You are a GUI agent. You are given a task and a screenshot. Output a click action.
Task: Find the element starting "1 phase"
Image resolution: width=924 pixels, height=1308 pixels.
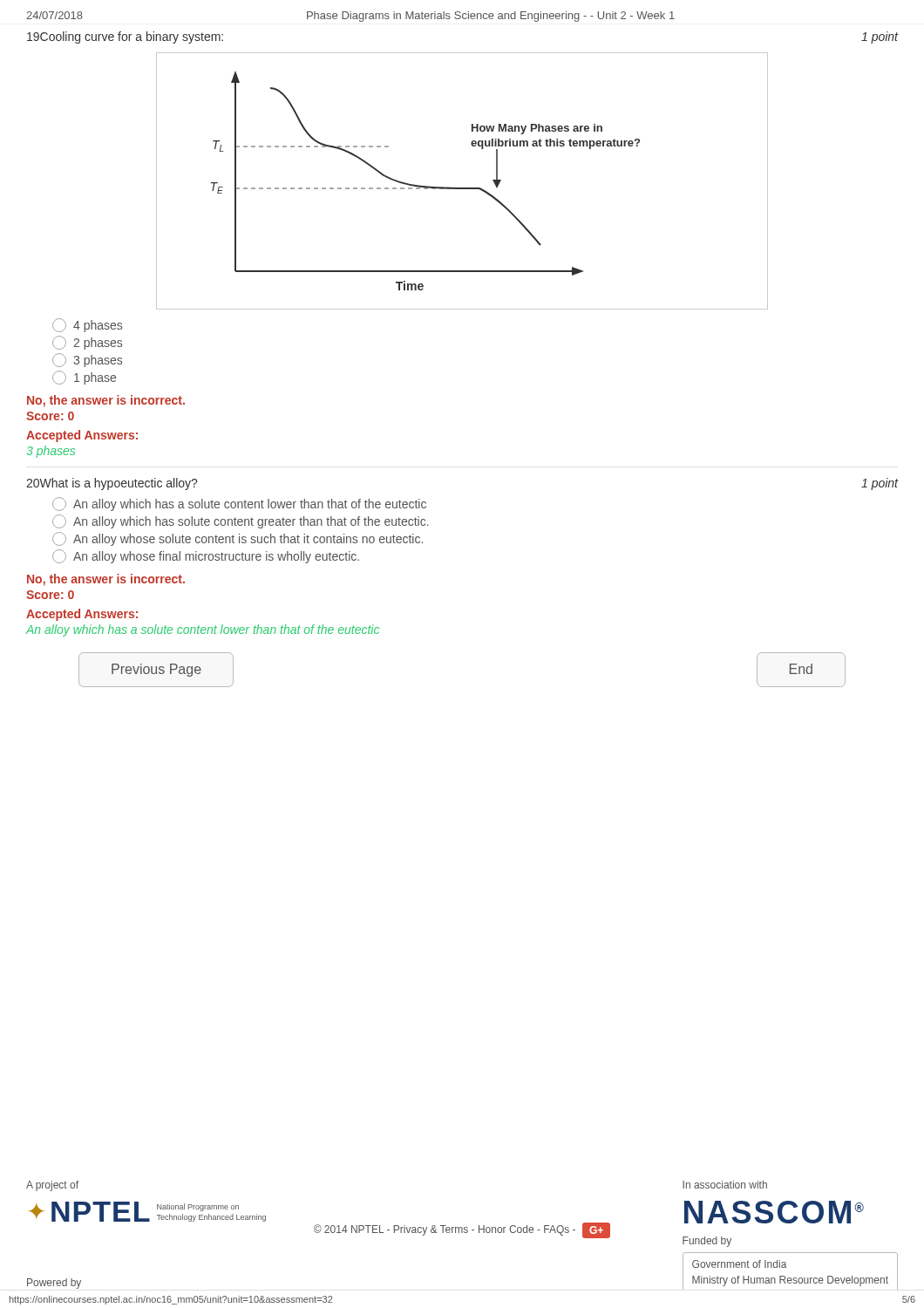tap(84, 378)
